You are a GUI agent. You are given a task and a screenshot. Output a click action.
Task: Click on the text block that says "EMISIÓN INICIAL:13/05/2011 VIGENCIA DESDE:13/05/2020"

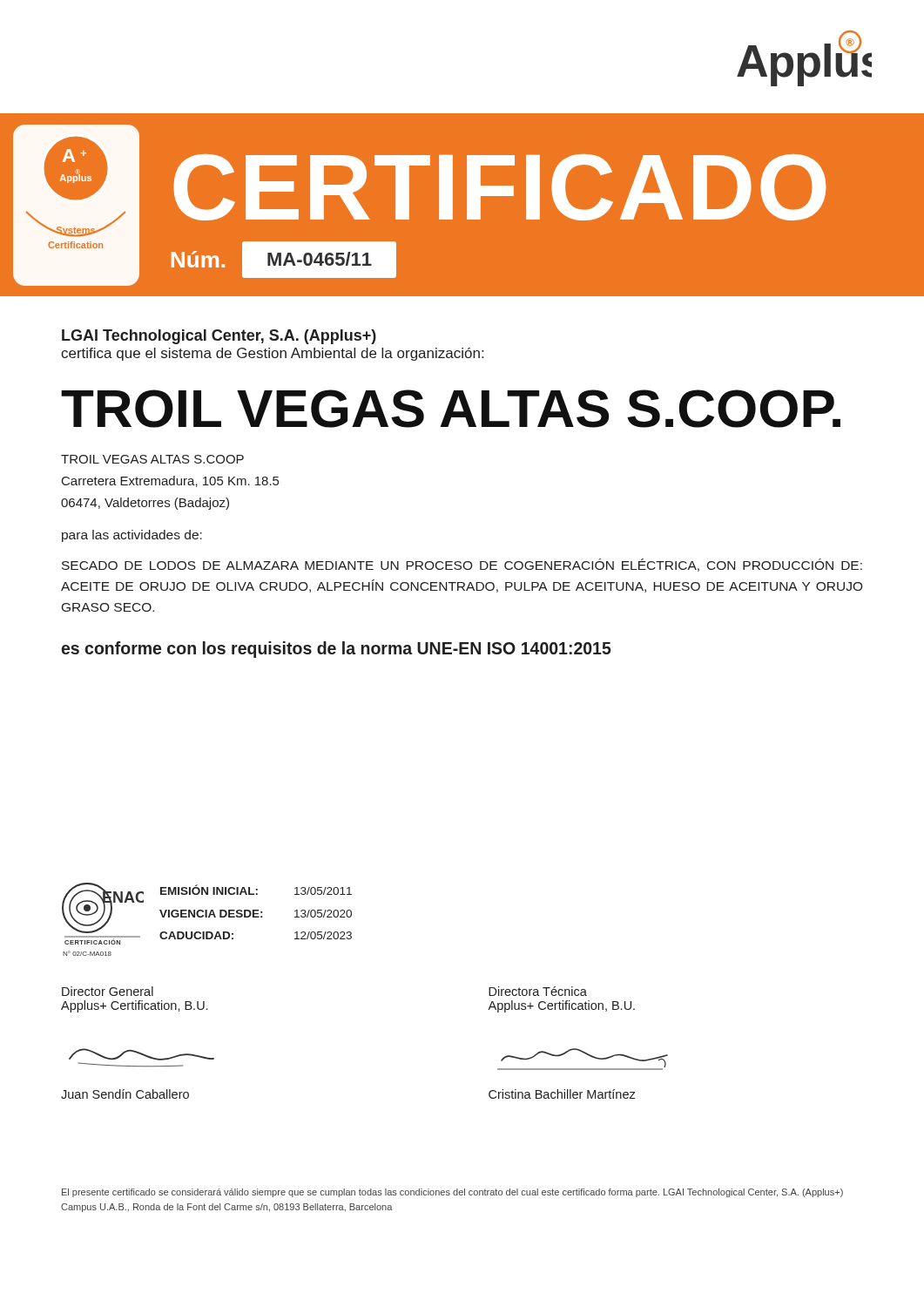click(256, 914)
